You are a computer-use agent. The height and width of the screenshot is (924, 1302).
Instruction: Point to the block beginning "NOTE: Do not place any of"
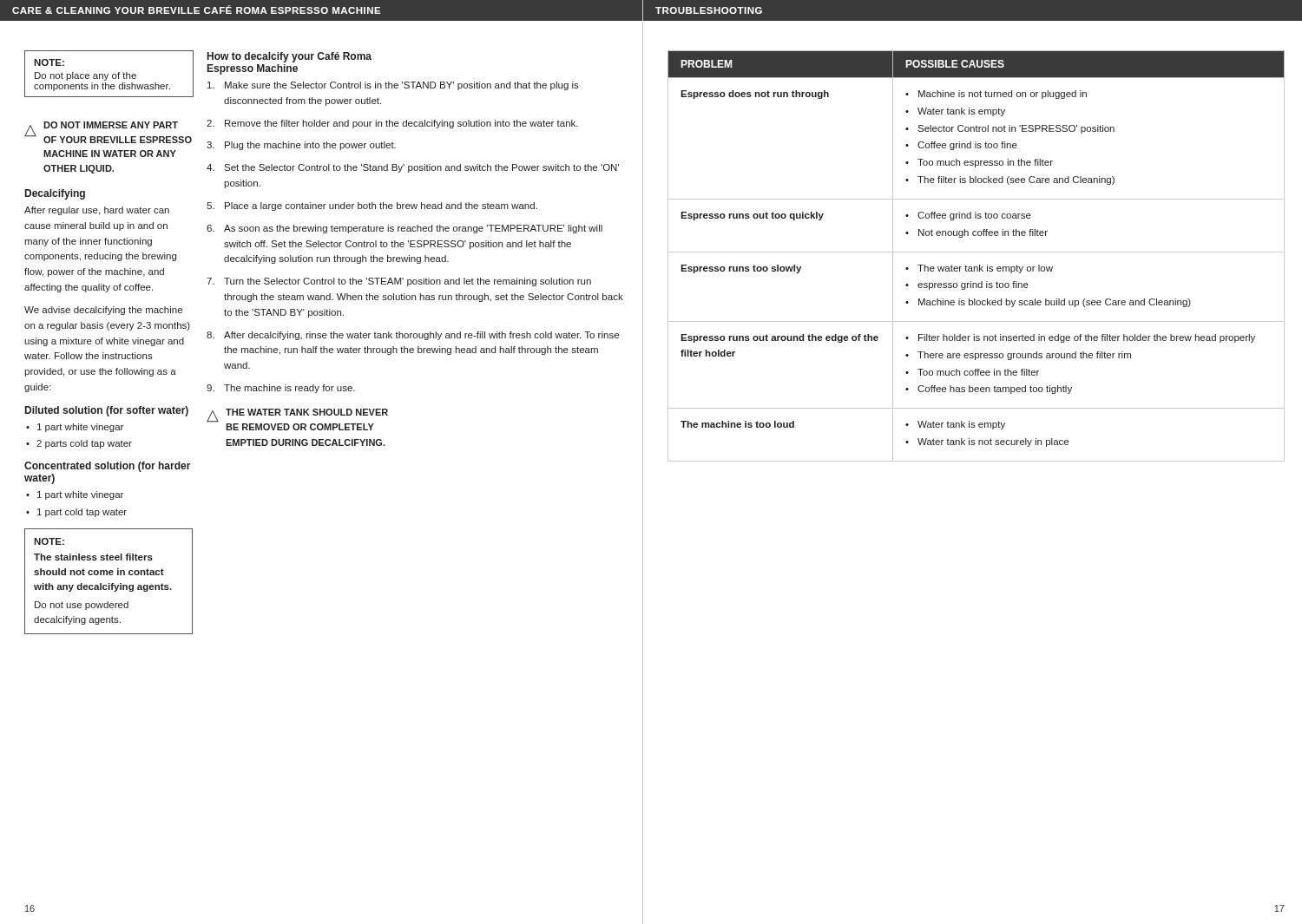109,74
